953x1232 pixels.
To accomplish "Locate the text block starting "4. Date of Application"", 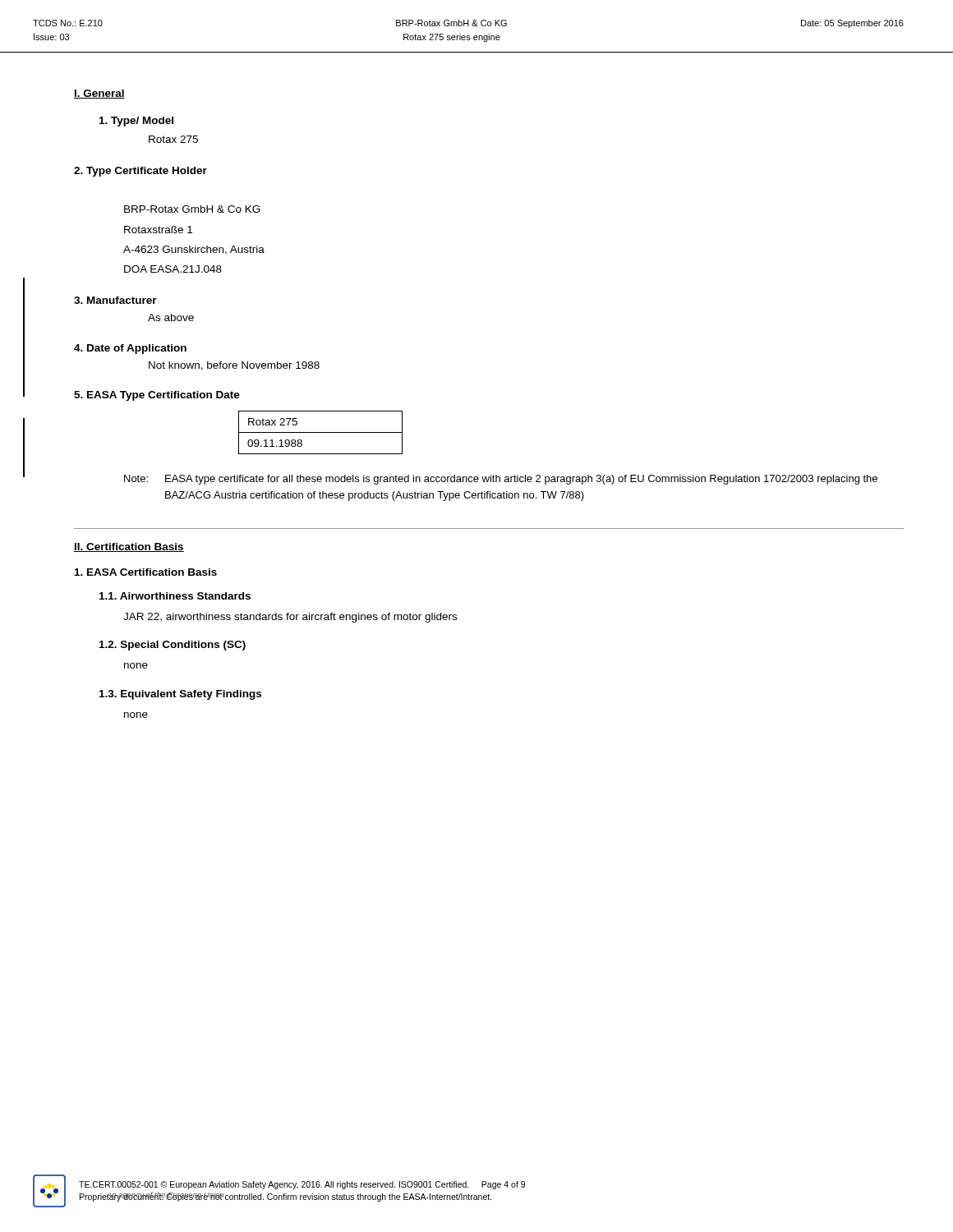I will click(130, 348).
